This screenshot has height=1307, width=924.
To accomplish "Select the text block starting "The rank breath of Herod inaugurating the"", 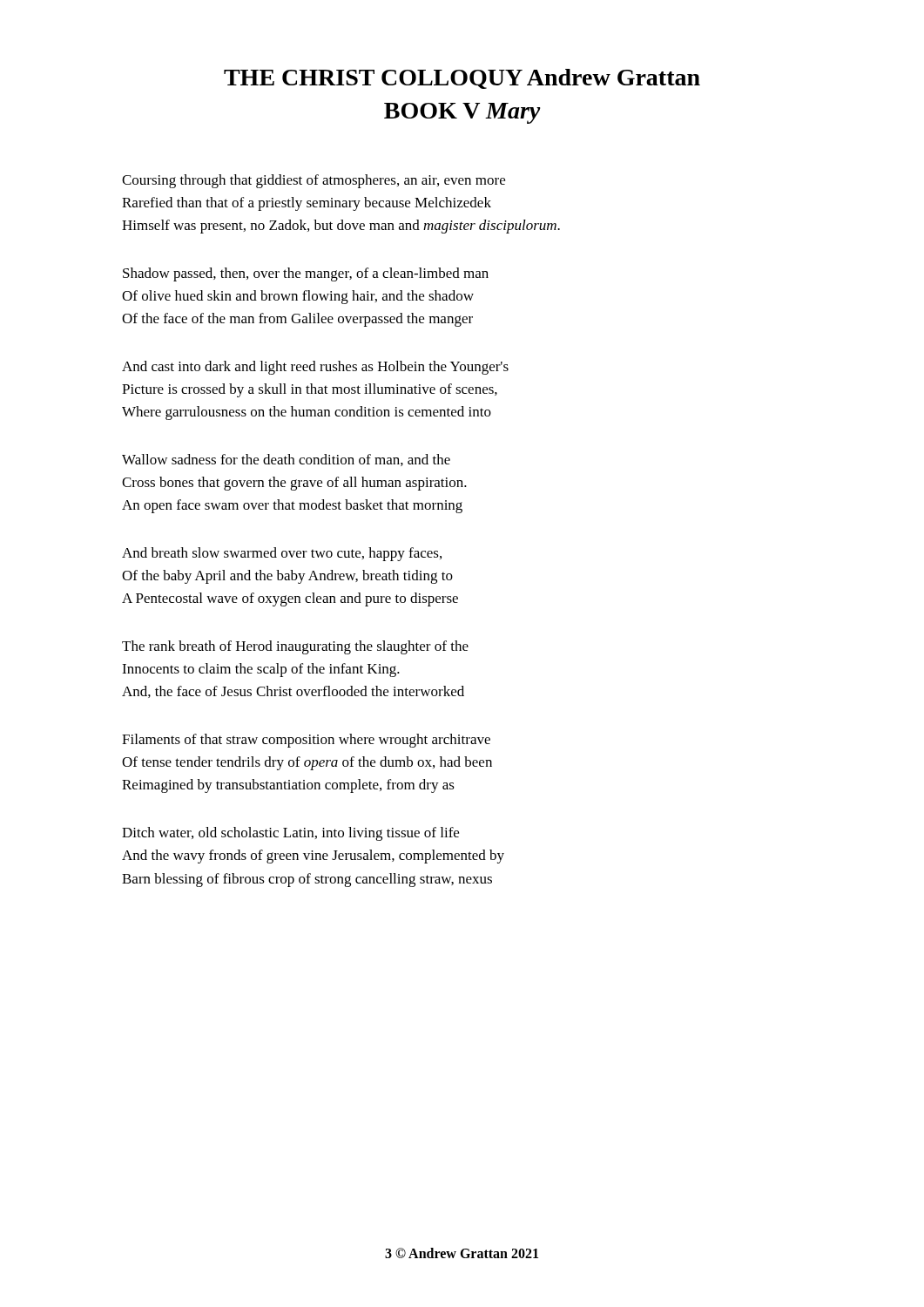I will click(x=295, y=647).
